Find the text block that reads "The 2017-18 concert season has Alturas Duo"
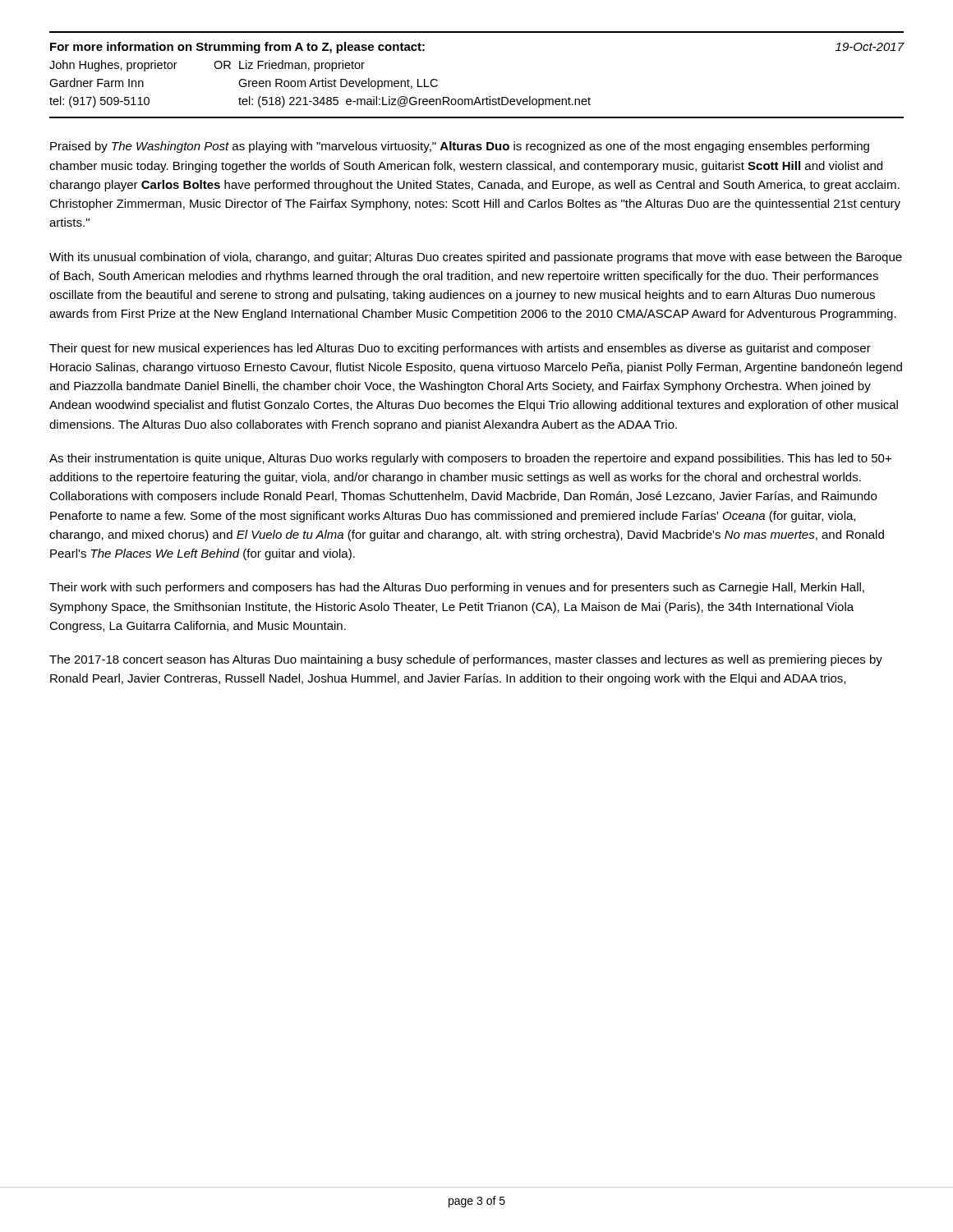The width and height of the screenshot is (953, 1232). (466, 669)
